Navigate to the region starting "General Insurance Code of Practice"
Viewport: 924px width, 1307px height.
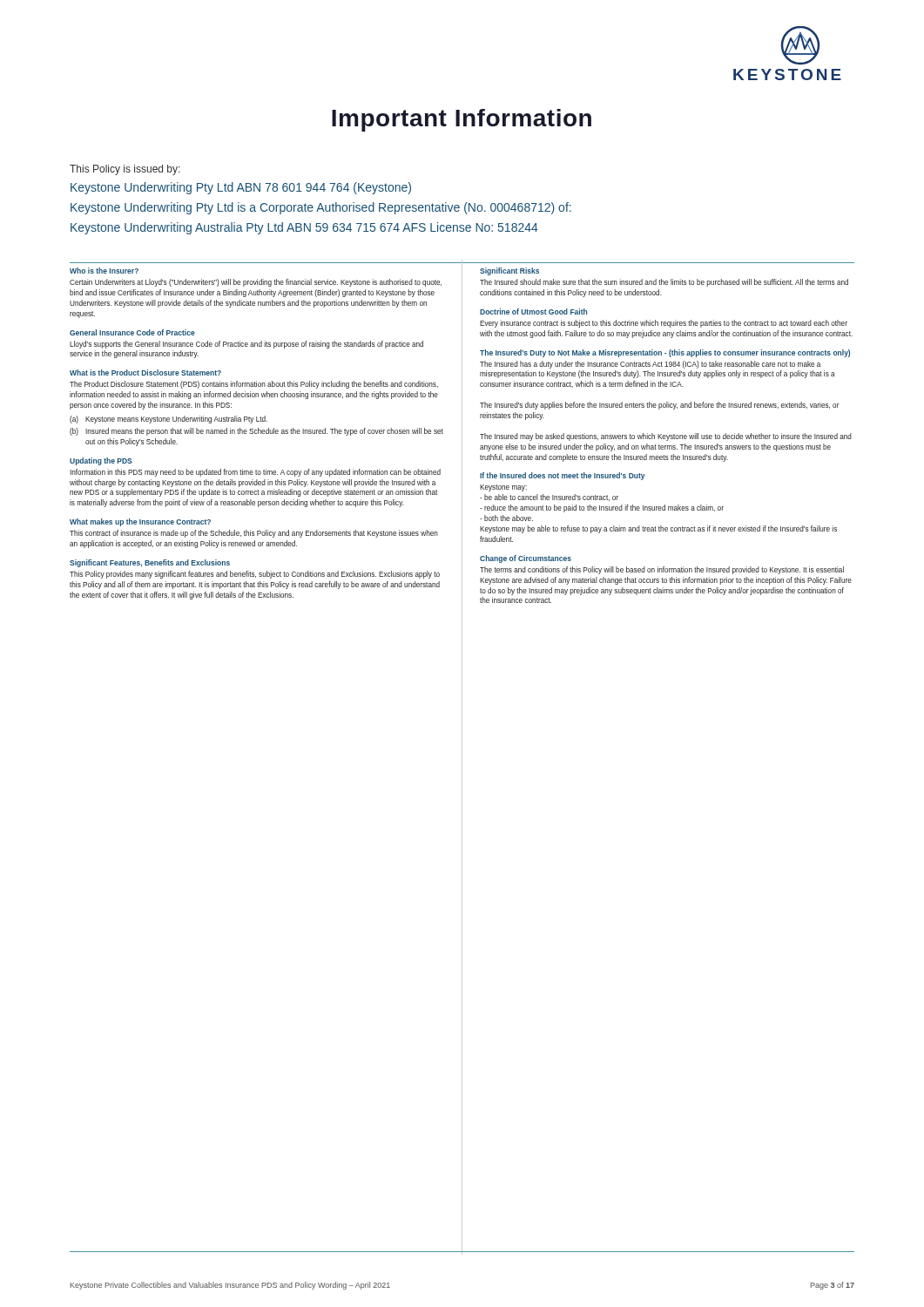132,332
